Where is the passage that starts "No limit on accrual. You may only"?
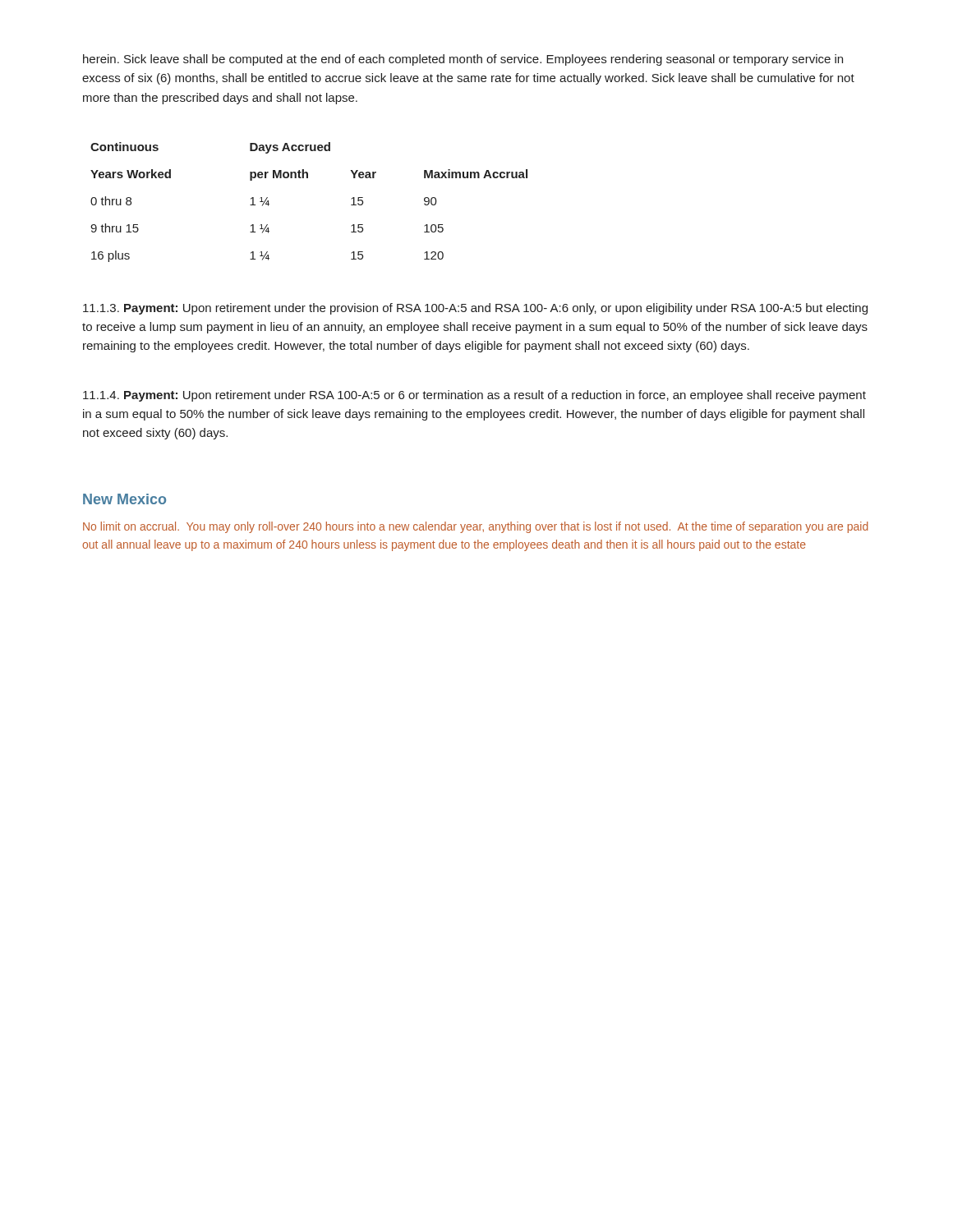The width and height of the screenshot is (953, 1232). click(x=475, y=536)
